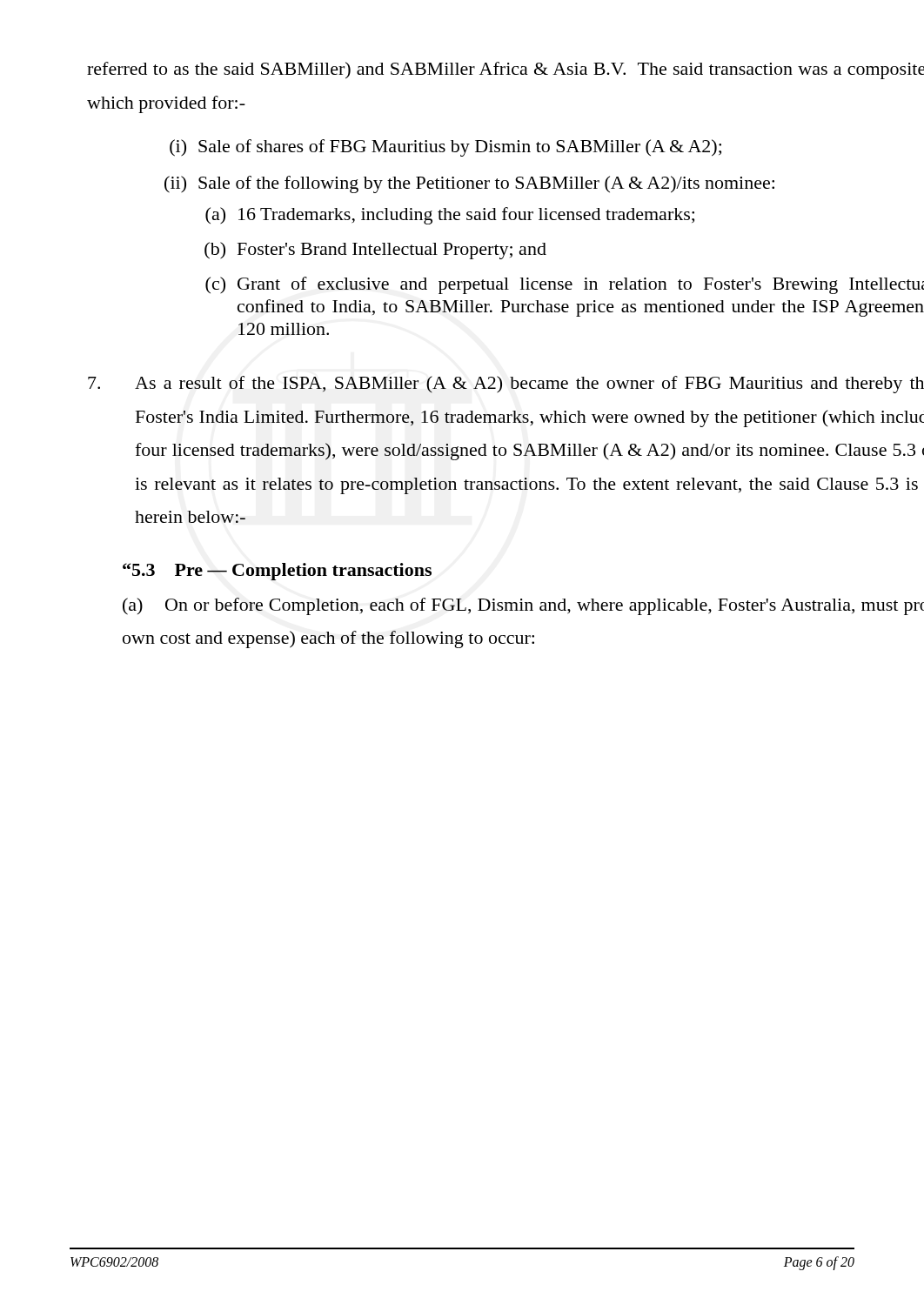Select the list item that says "(c) Grant of exclusive and"
This screenshot has height=1305, width=924.
(558, 306)
